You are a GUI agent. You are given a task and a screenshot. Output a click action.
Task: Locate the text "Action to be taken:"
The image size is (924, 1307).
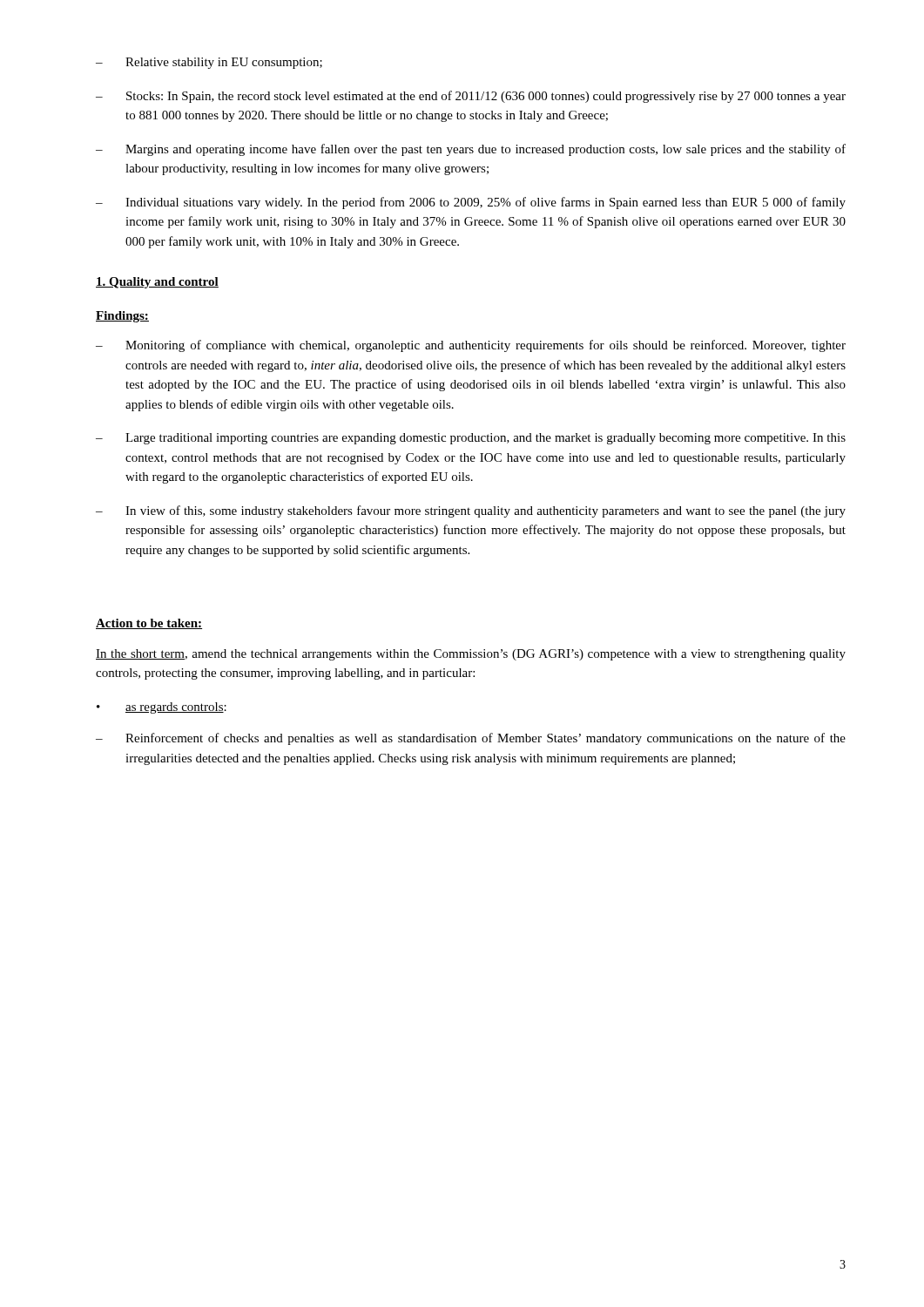(149, 623)
